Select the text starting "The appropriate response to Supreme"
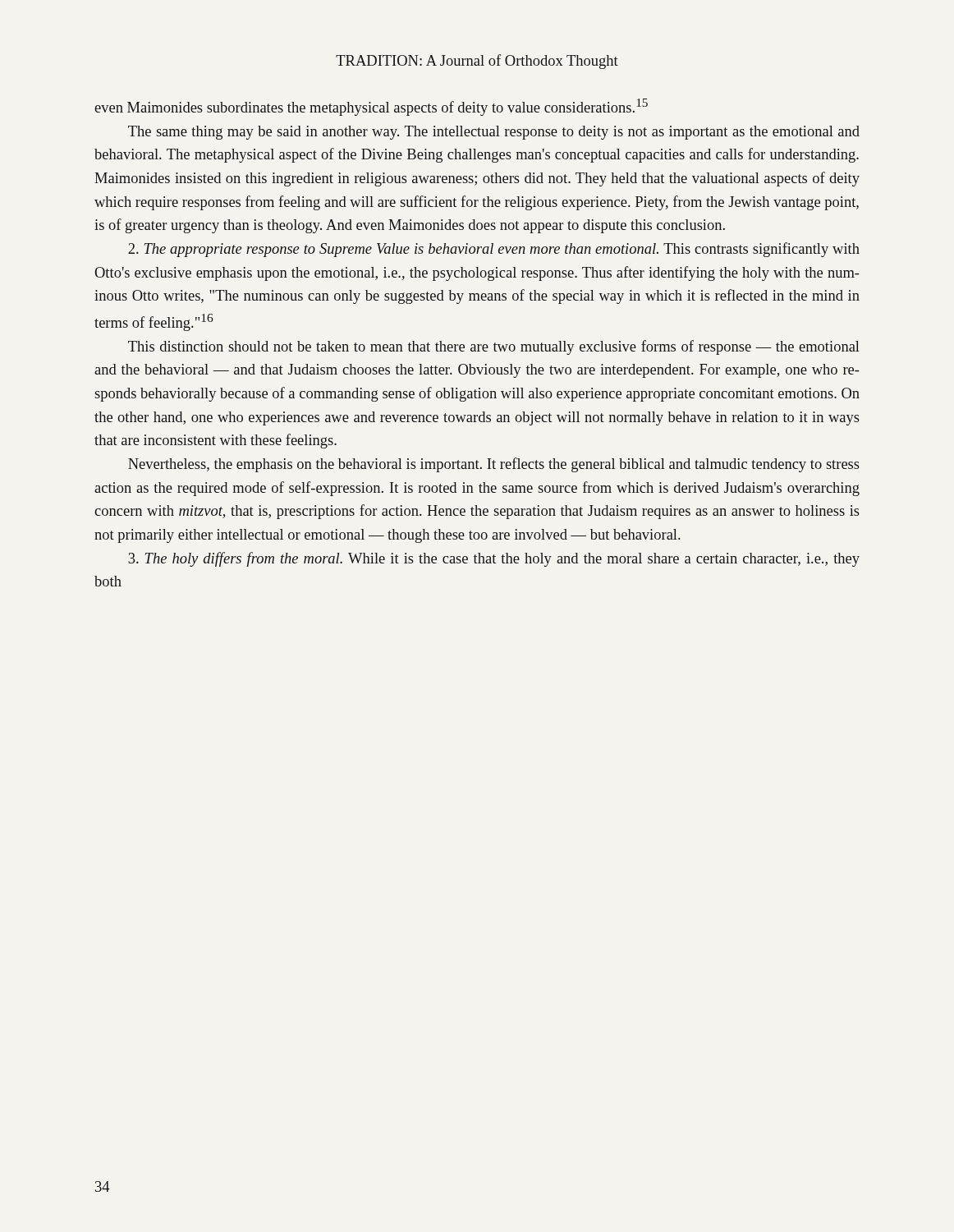The width and height of the screenshot is (954, 1232). click(x=477, y=286)
